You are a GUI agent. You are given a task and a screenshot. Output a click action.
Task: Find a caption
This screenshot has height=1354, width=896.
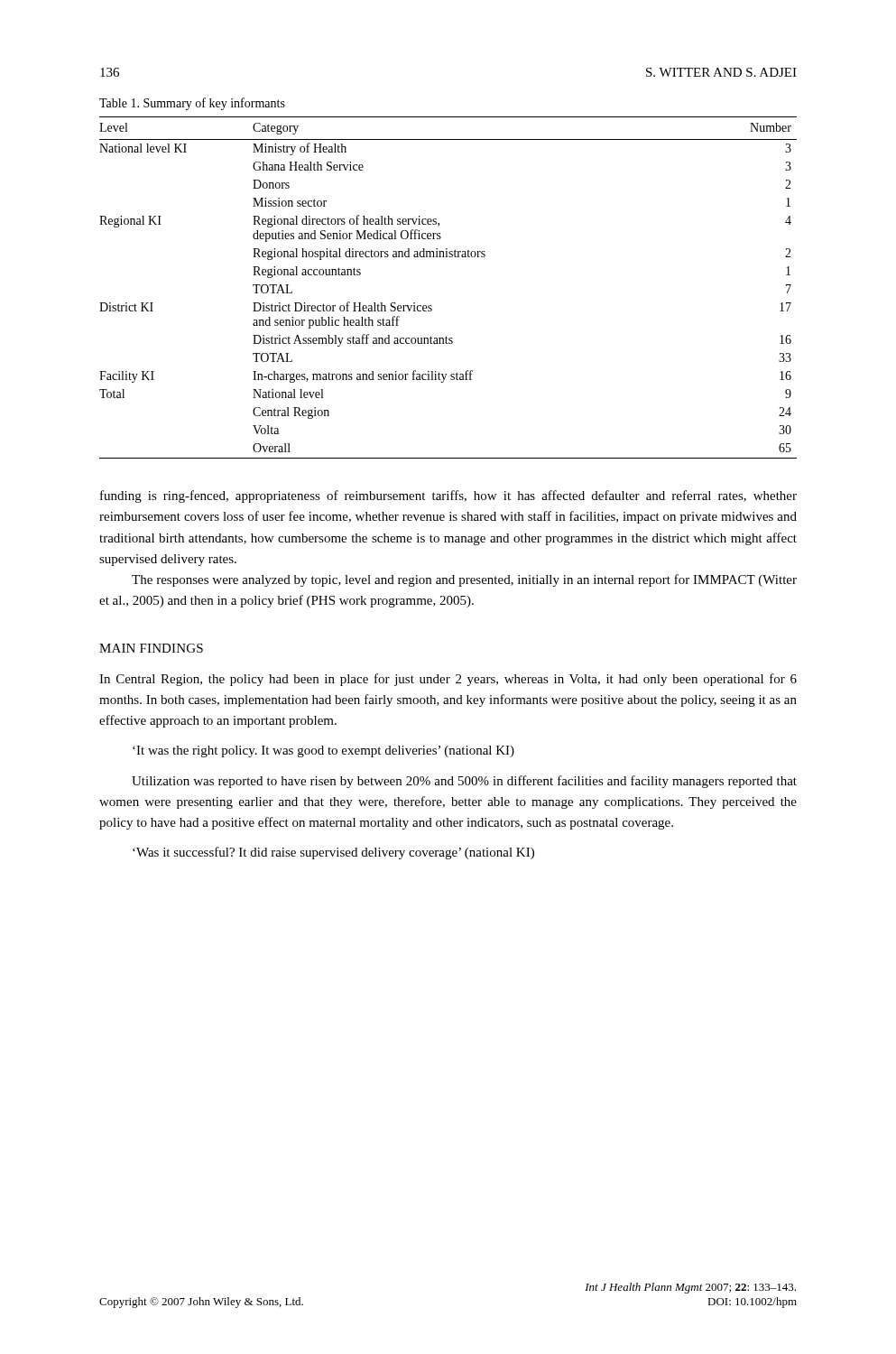pyautogui.click(x=192, y=103)
